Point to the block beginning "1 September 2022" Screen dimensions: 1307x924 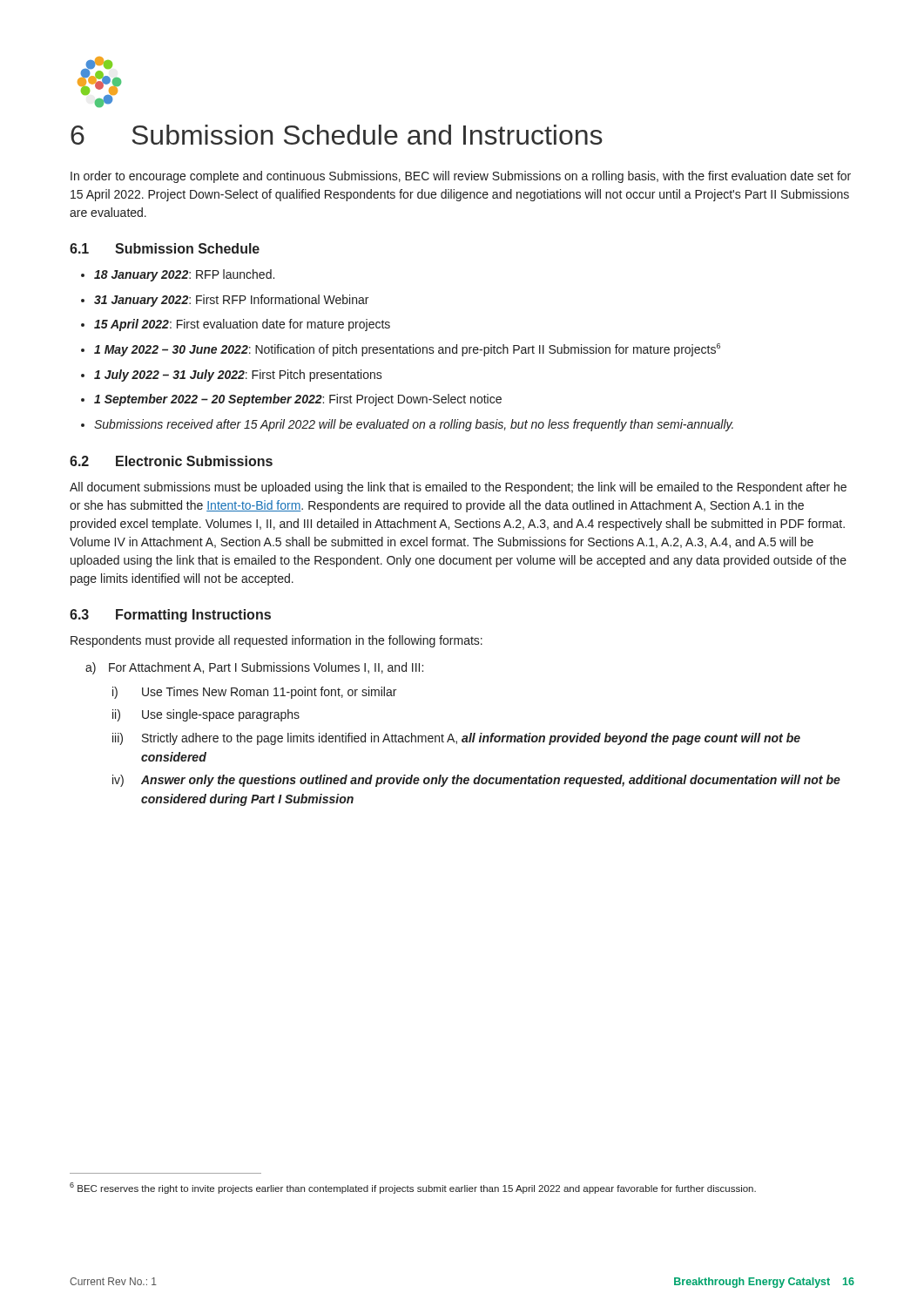coord(298,399)
